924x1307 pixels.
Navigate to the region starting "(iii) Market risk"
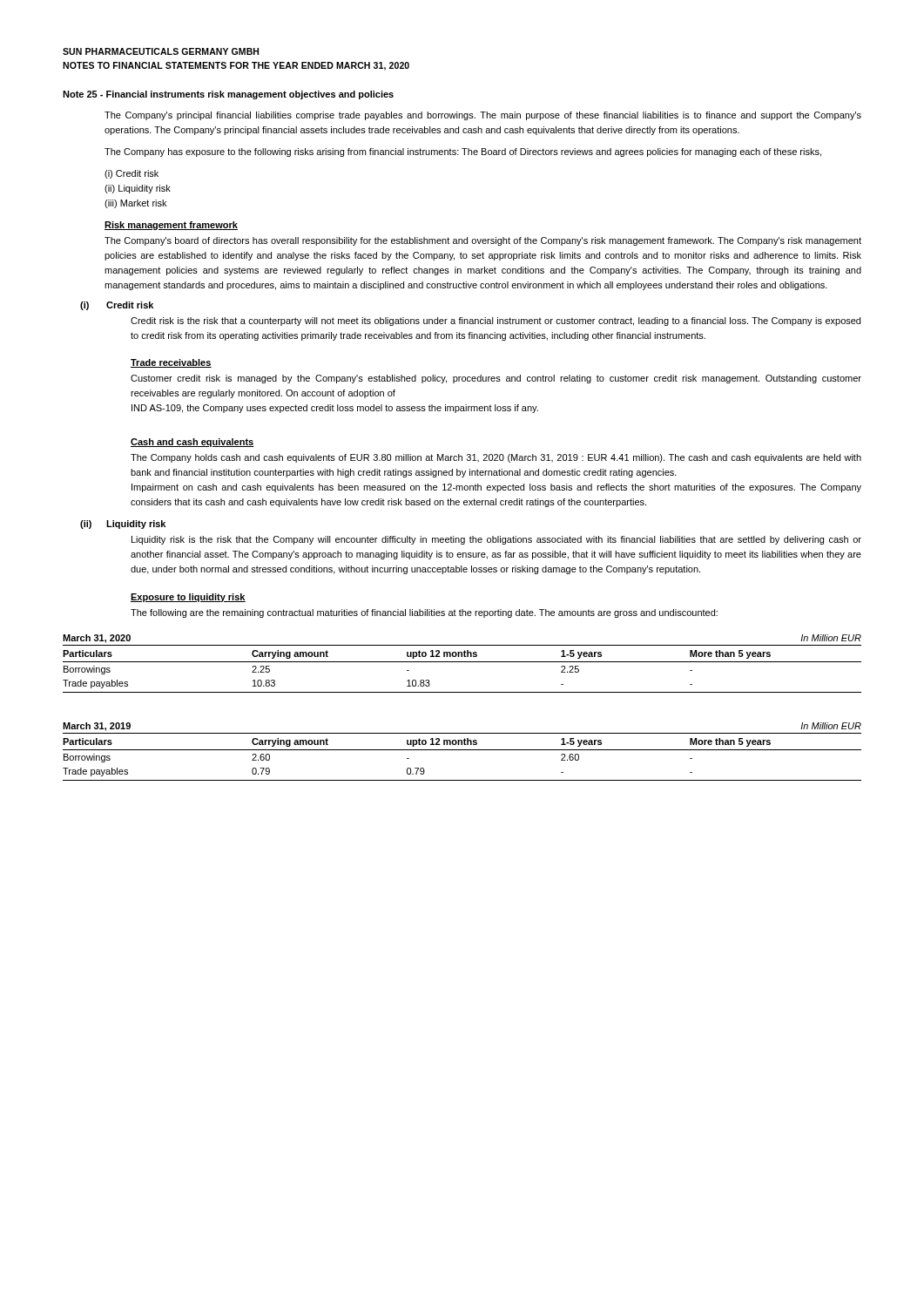[x=136, y=203]
